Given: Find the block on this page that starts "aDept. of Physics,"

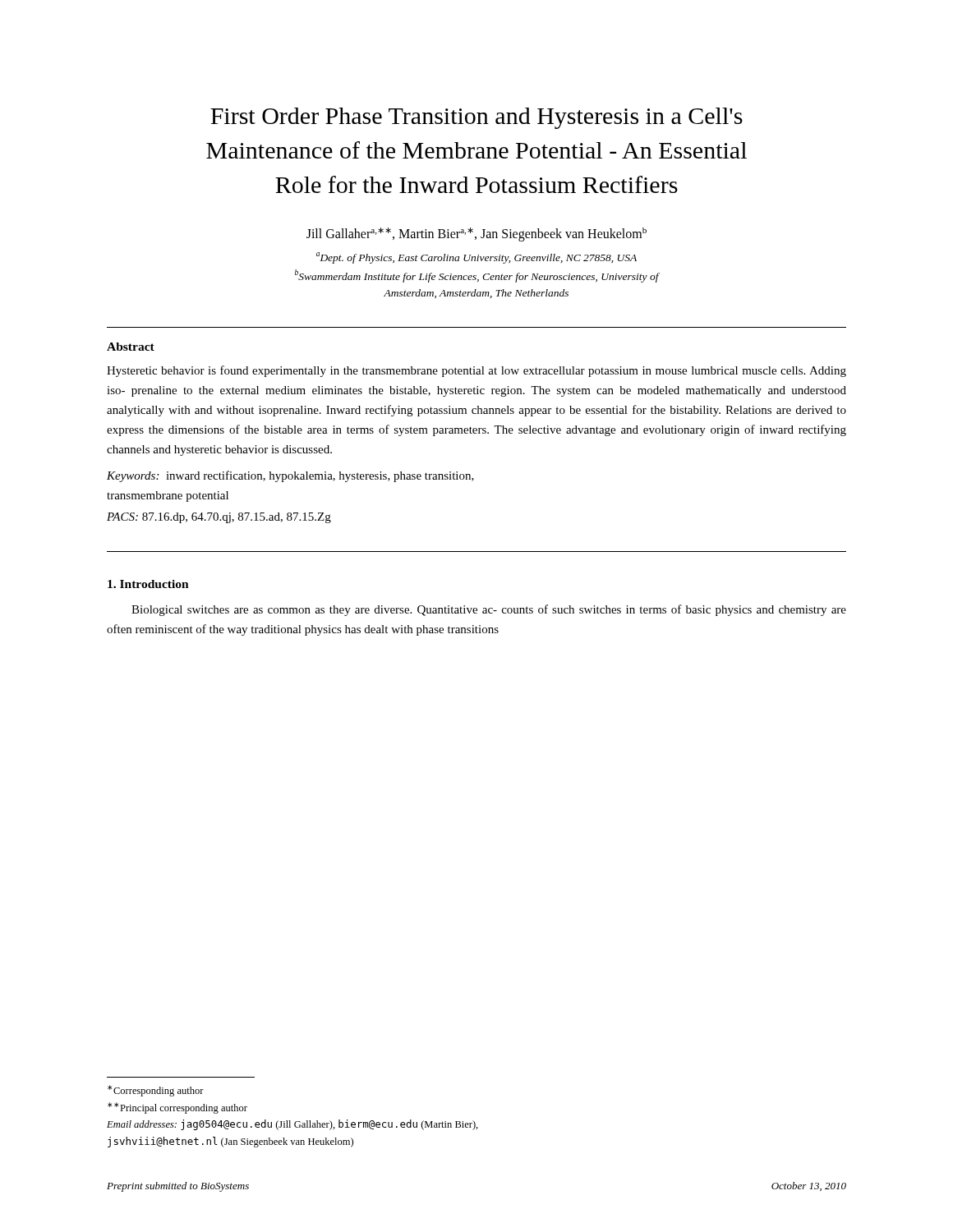Looking at the screenshot, I should (476, 275).
